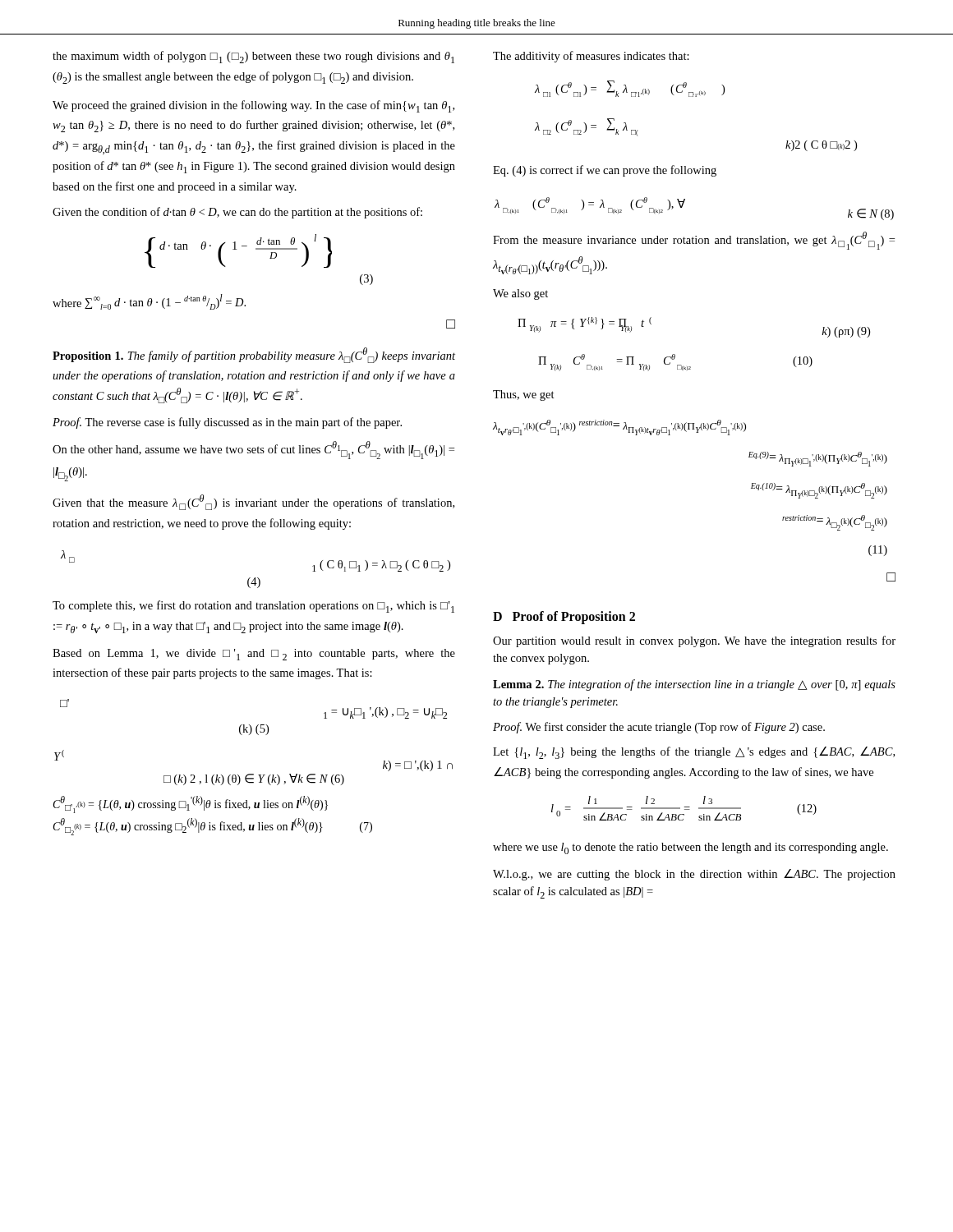Locate the text starting "Let {l1, l2, l3}"
The width and height of the screenshot is (953, 1232).
click(694, 762)
